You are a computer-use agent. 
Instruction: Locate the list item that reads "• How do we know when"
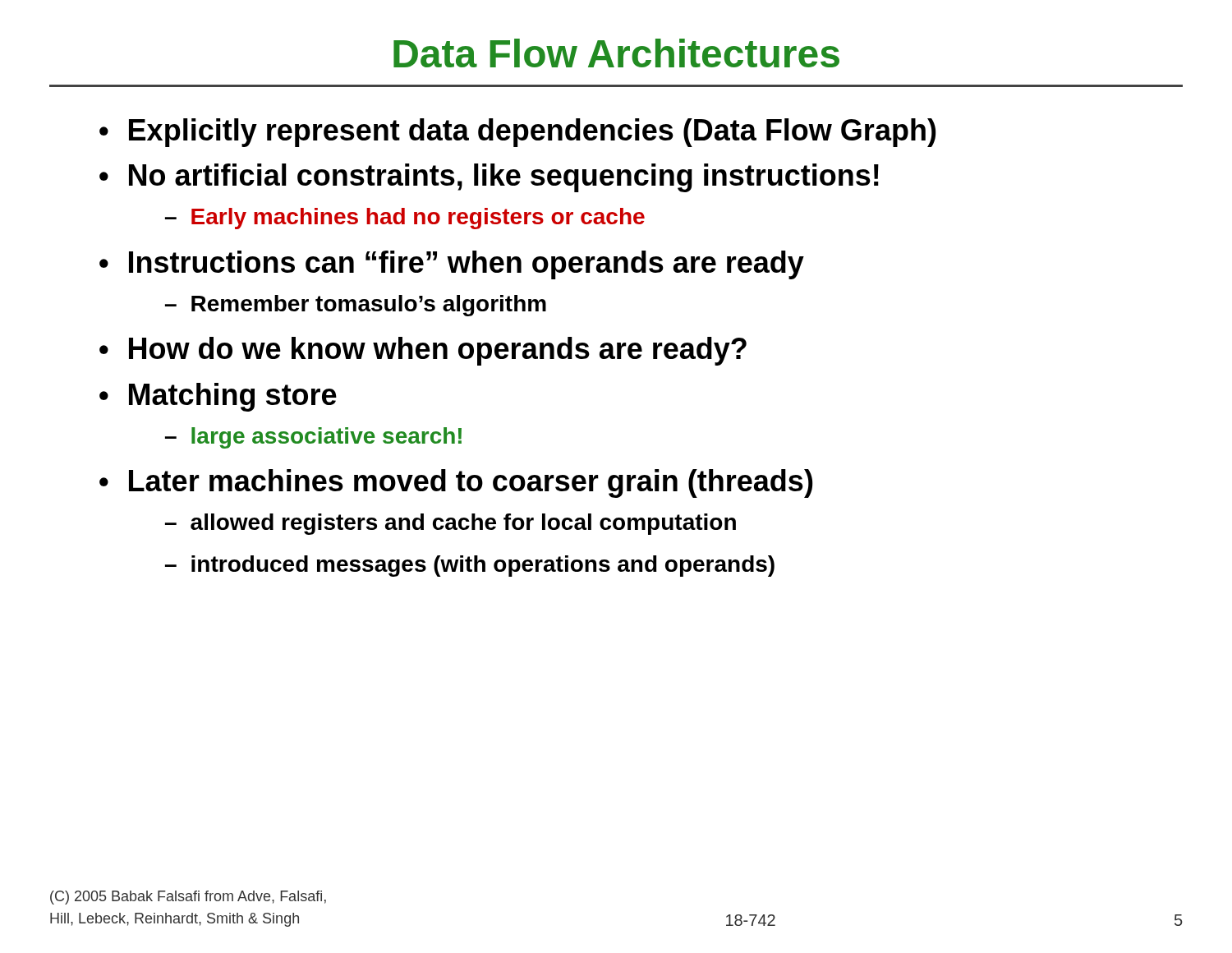pyautogui.click(x=616, y=349)
